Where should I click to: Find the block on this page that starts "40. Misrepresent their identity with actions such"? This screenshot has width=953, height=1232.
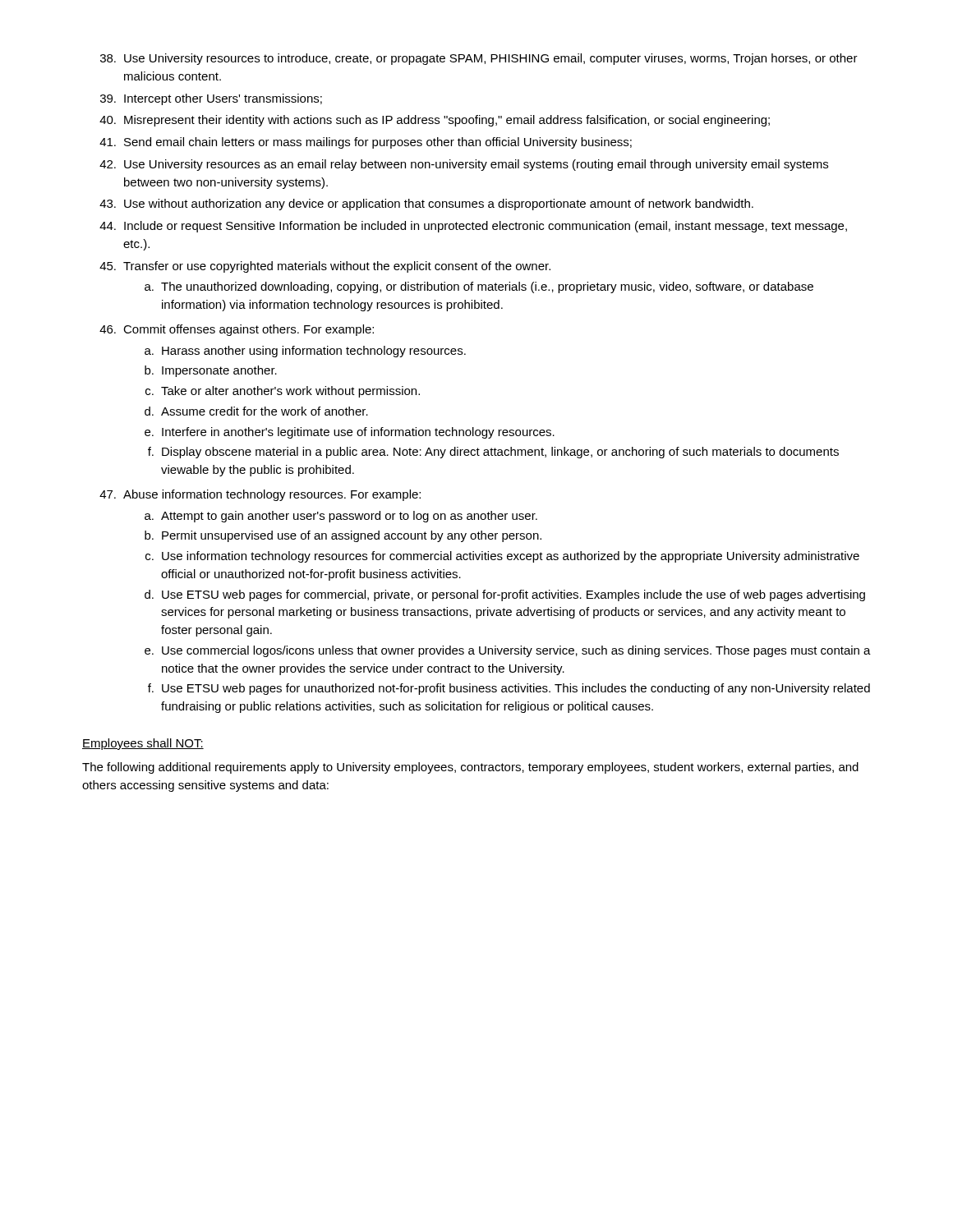(476, 120)
